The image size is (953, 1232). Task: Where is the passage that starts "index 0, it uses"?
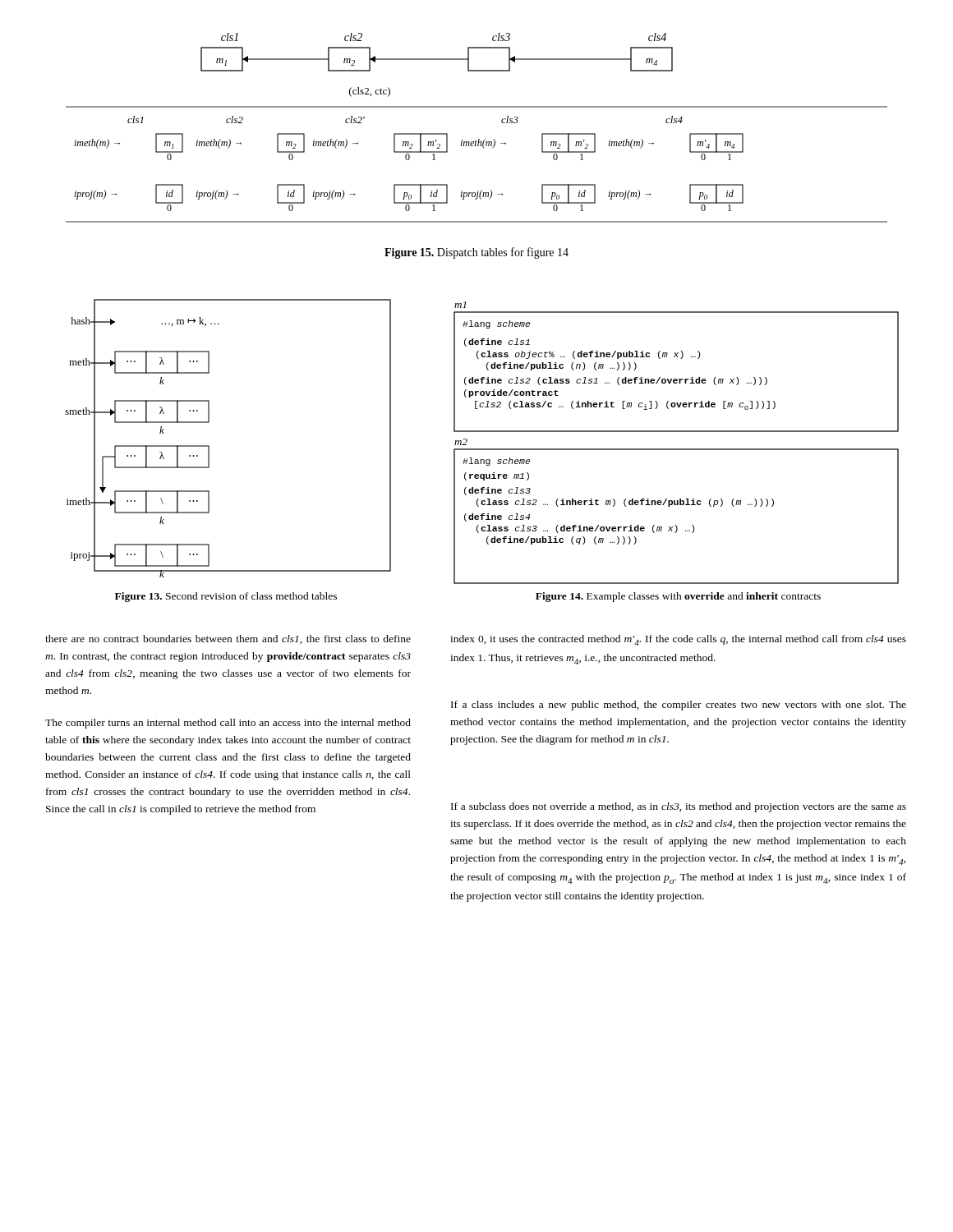pos(678,649)
